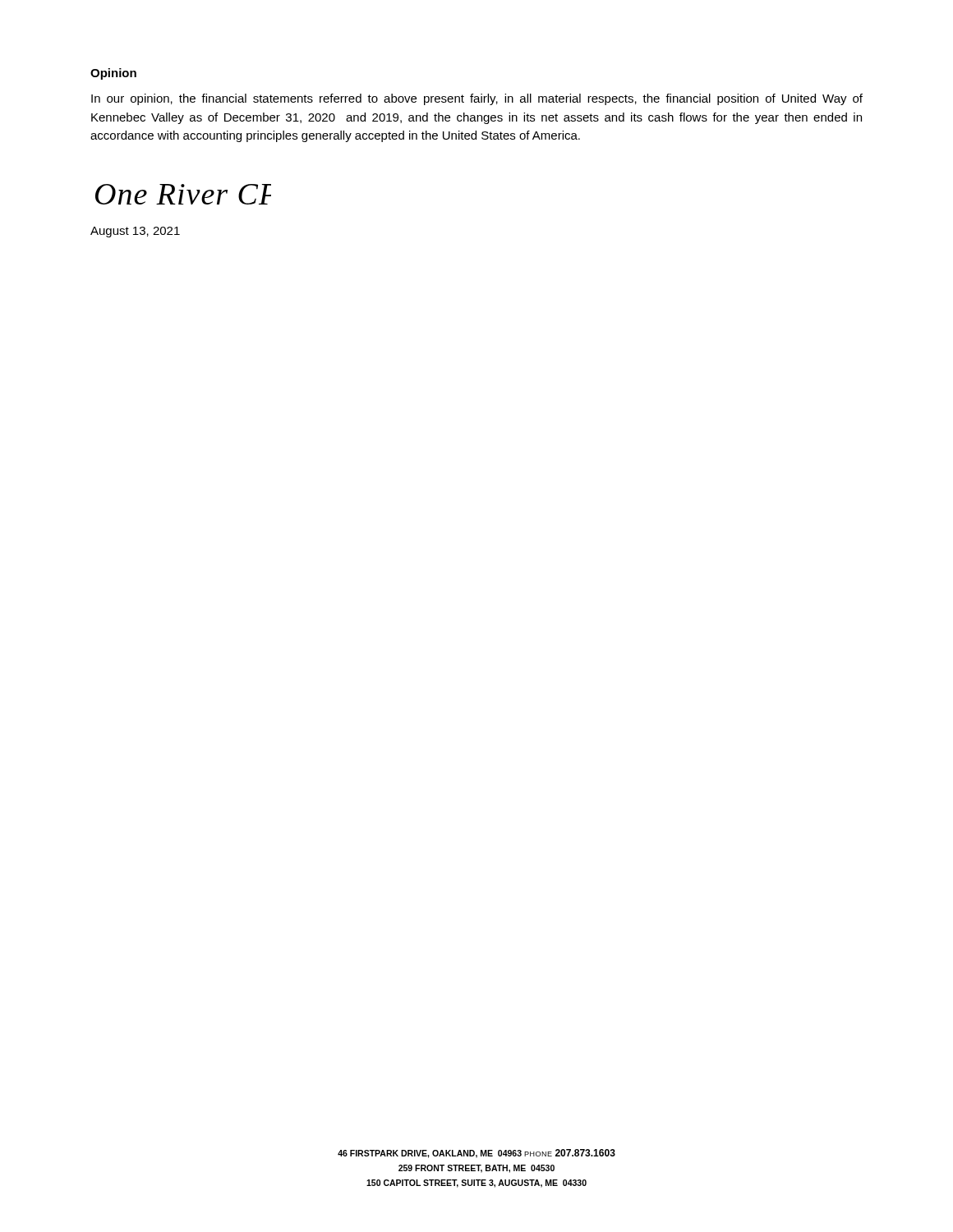
Task: Locate the illustration
Action: (x=476, y=191)
